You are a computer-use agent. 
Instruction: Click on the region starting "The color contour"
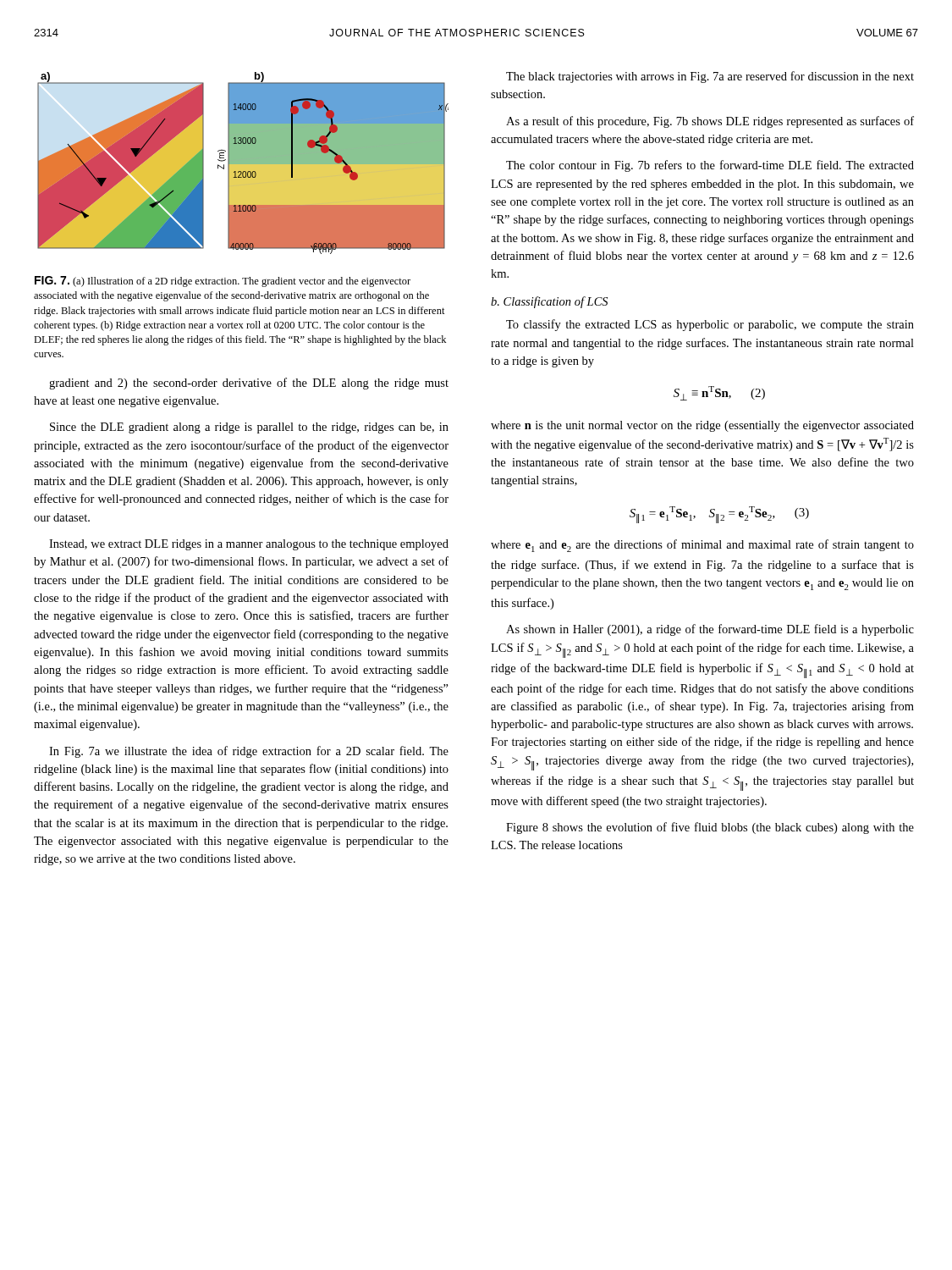(x=702, y=219)
